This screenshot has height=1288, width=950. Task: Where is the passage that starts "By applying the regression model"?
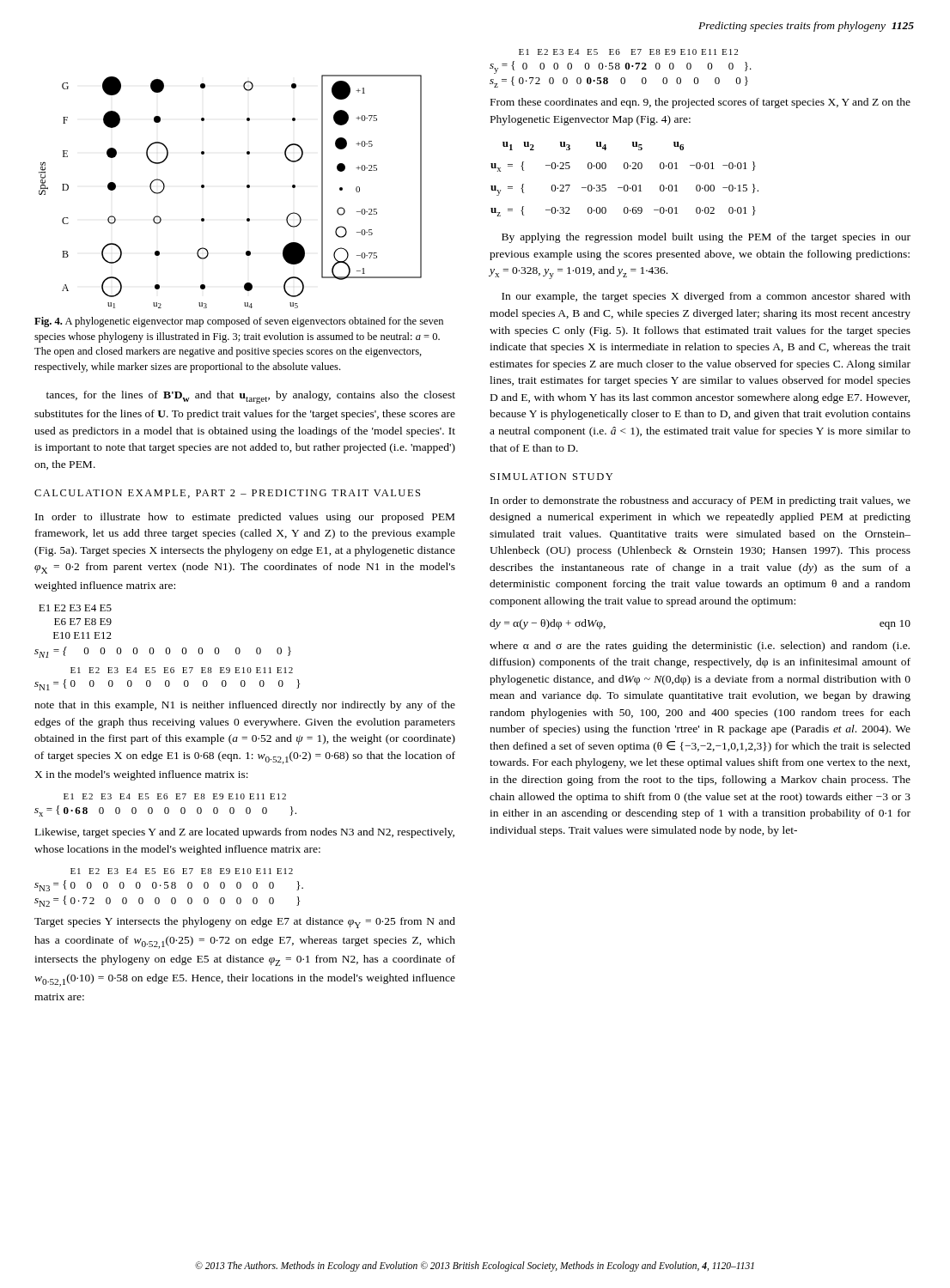coord(700,255)
